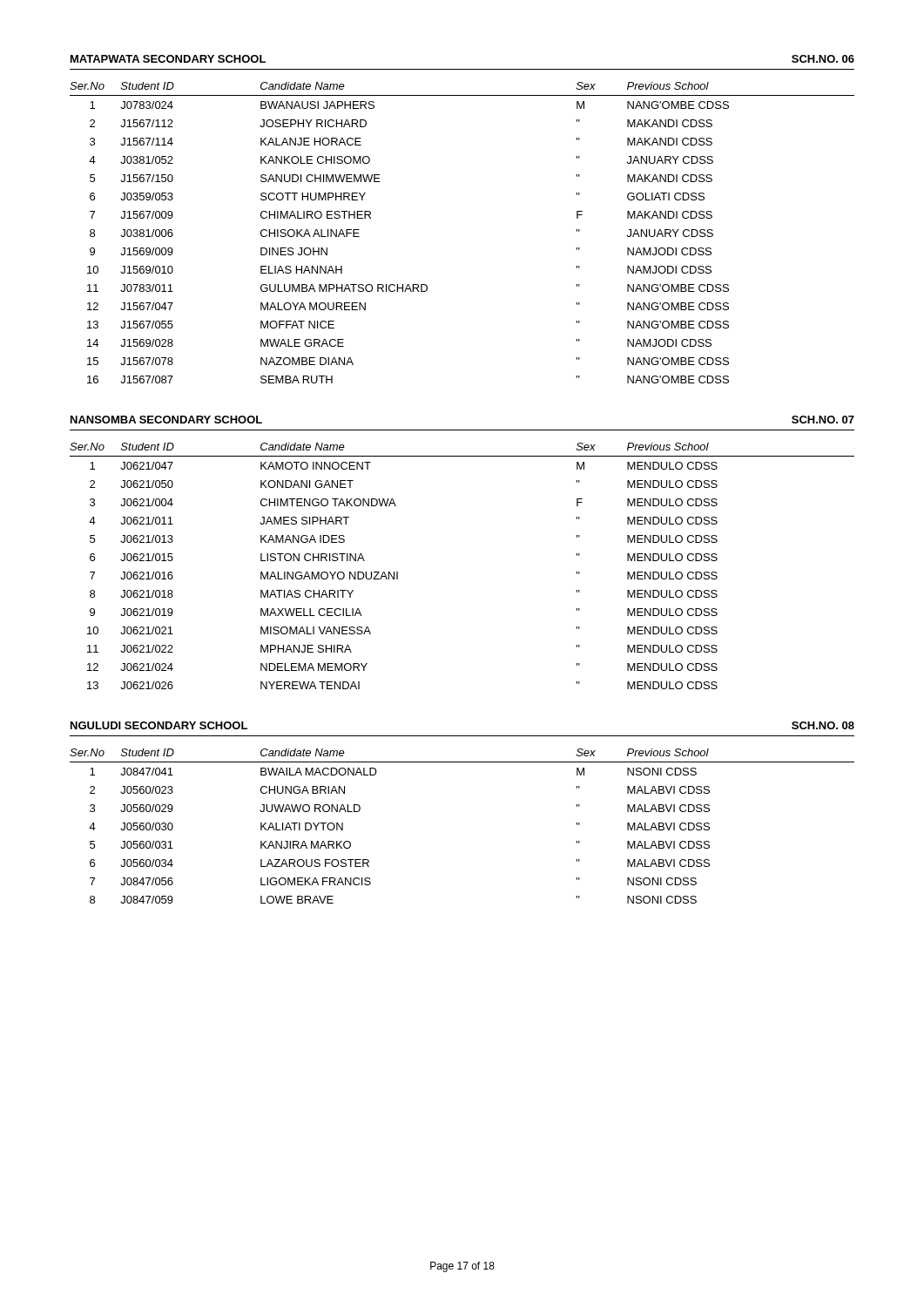Click on the text starting "NANSOMBA SECONDARY SCHOOL SCH.NO."
The image size is (924, 1307).
click(462, 420)
